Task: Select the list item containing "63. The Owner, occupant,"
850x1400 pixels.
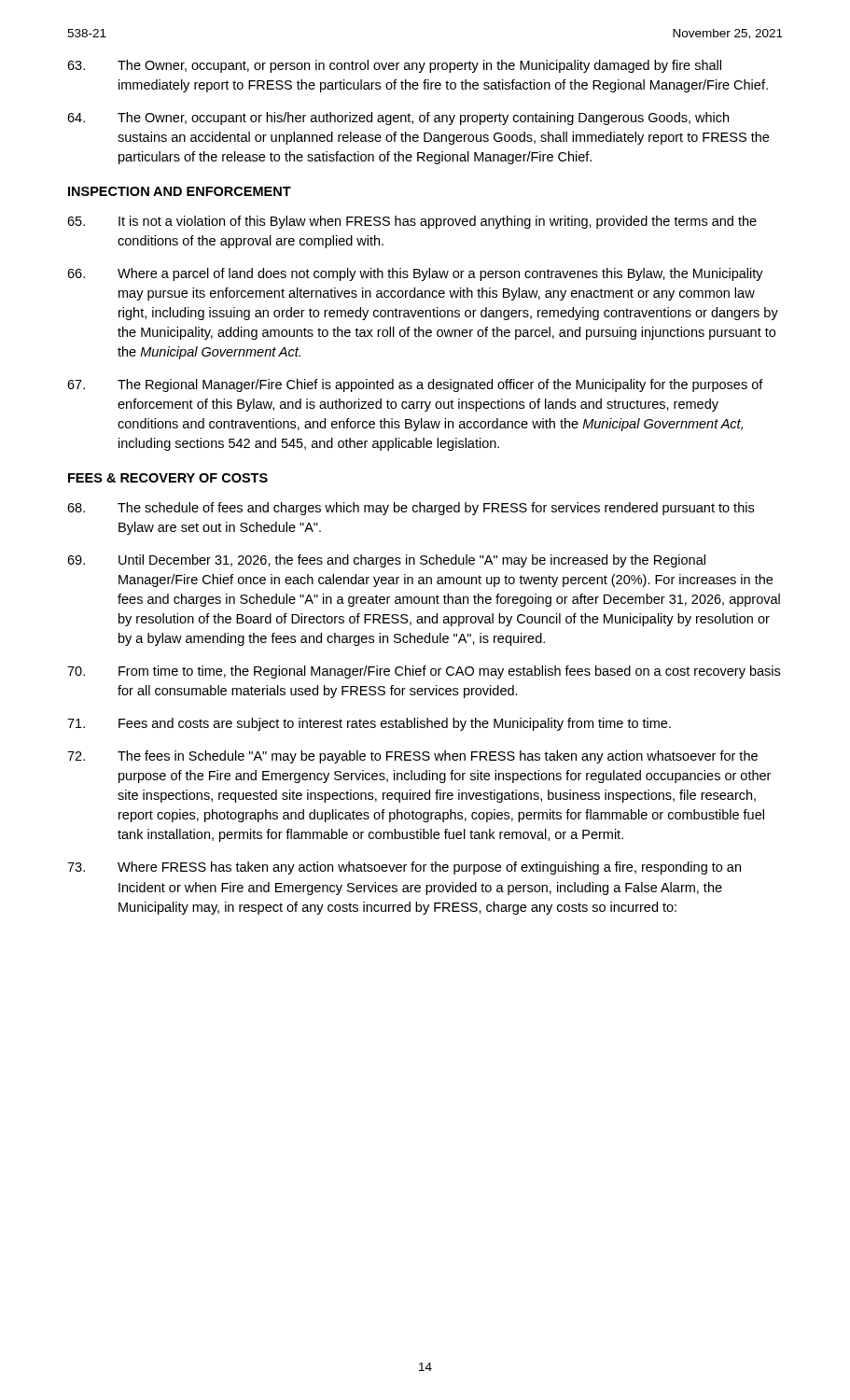Action: [425, 76]
